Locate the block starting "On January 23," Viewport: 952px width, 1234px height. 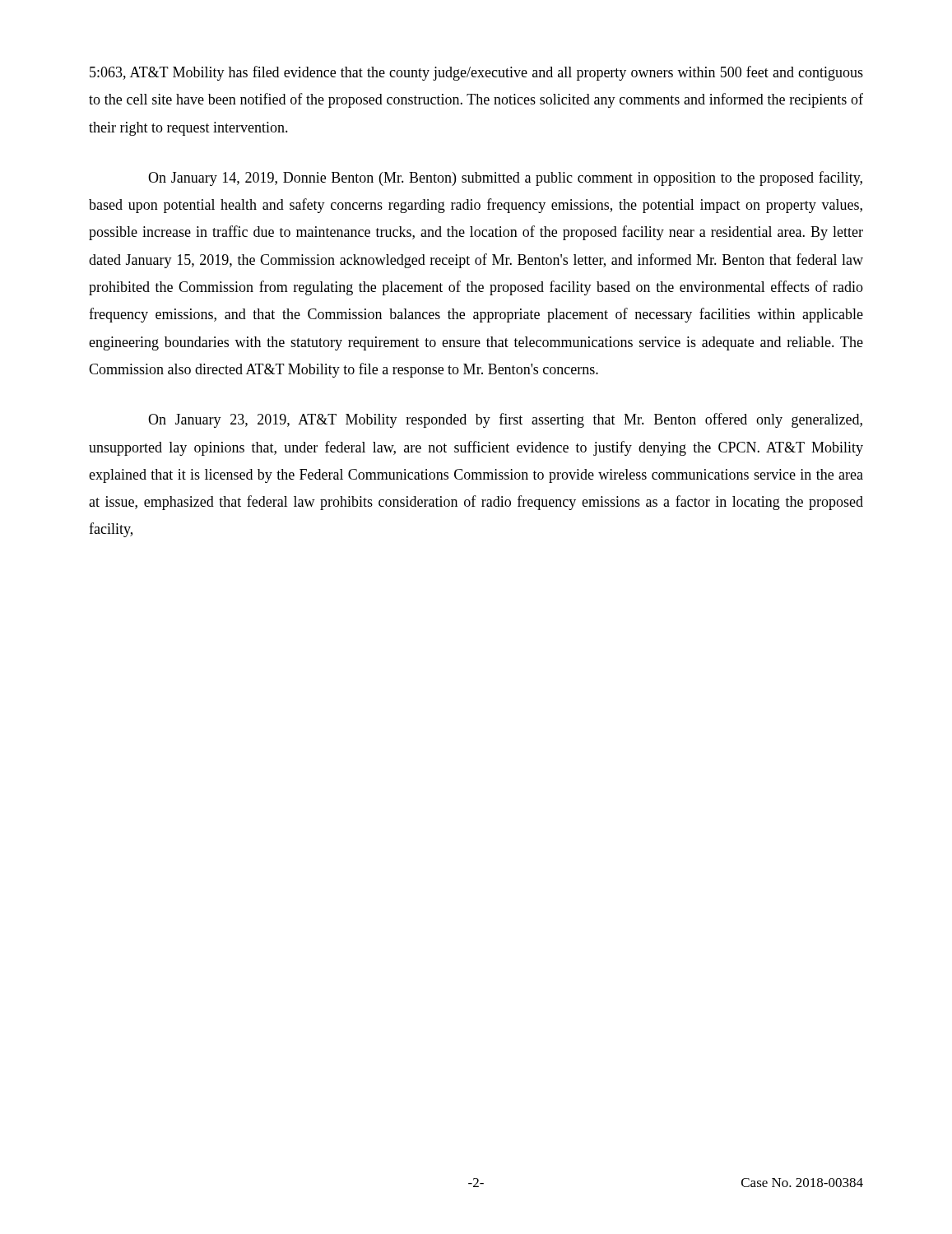[x=476, y=475]
